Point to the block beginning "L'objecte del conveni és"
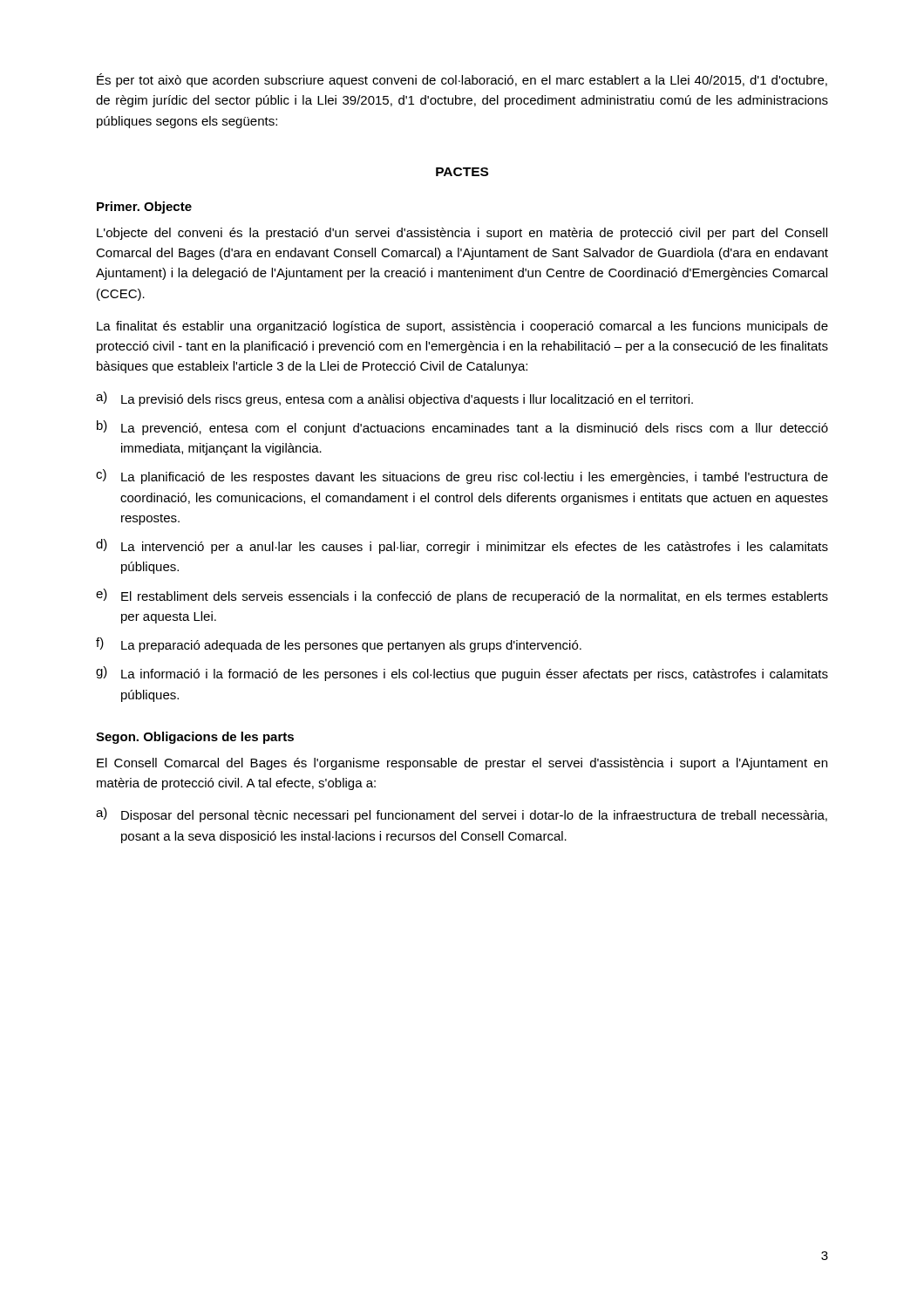The width and height of the screenshot is (924, 1308). pos(462,263)
